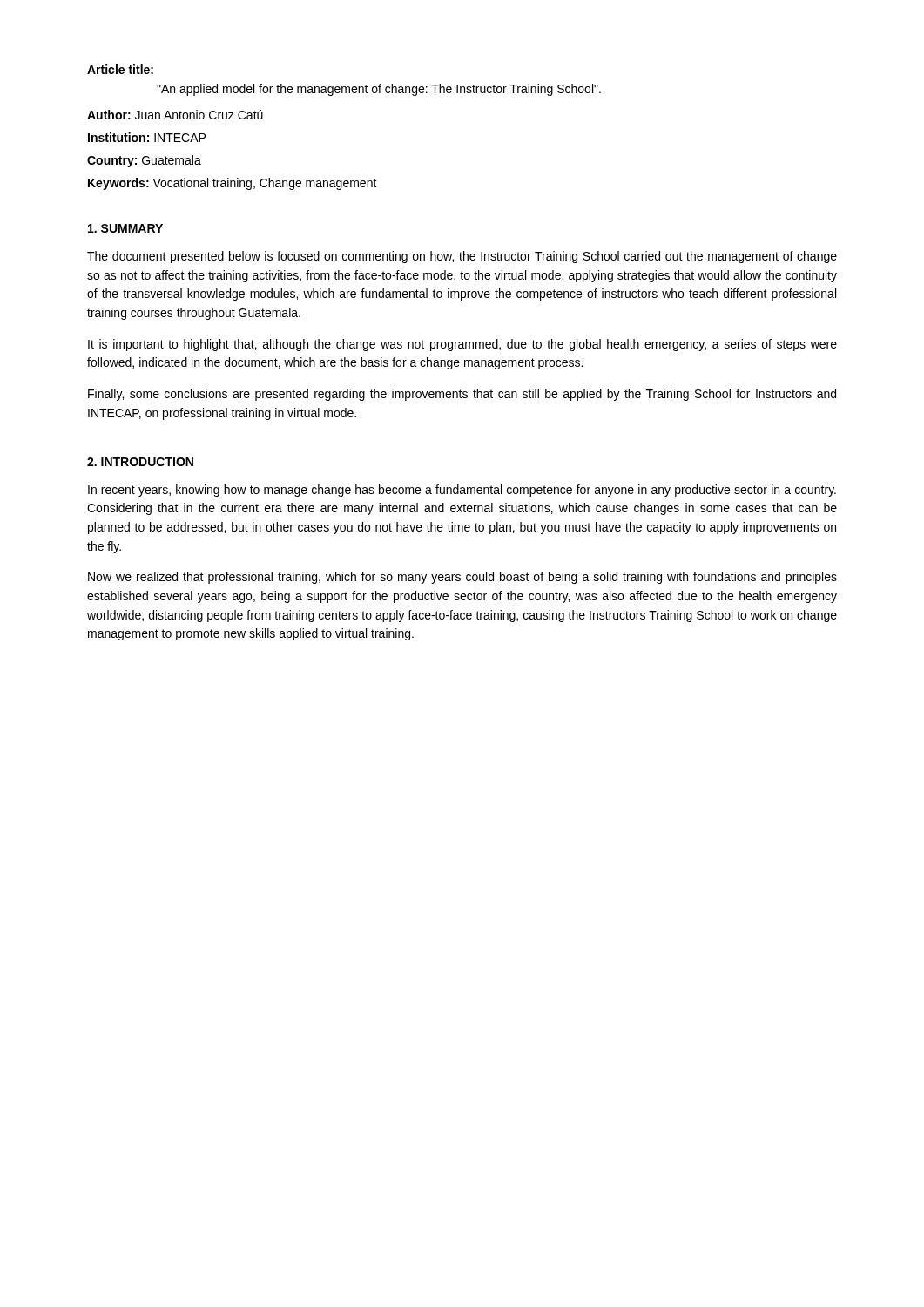Find the element starting "Keywords: Vocational training, Change"

[x=232, y=183]
